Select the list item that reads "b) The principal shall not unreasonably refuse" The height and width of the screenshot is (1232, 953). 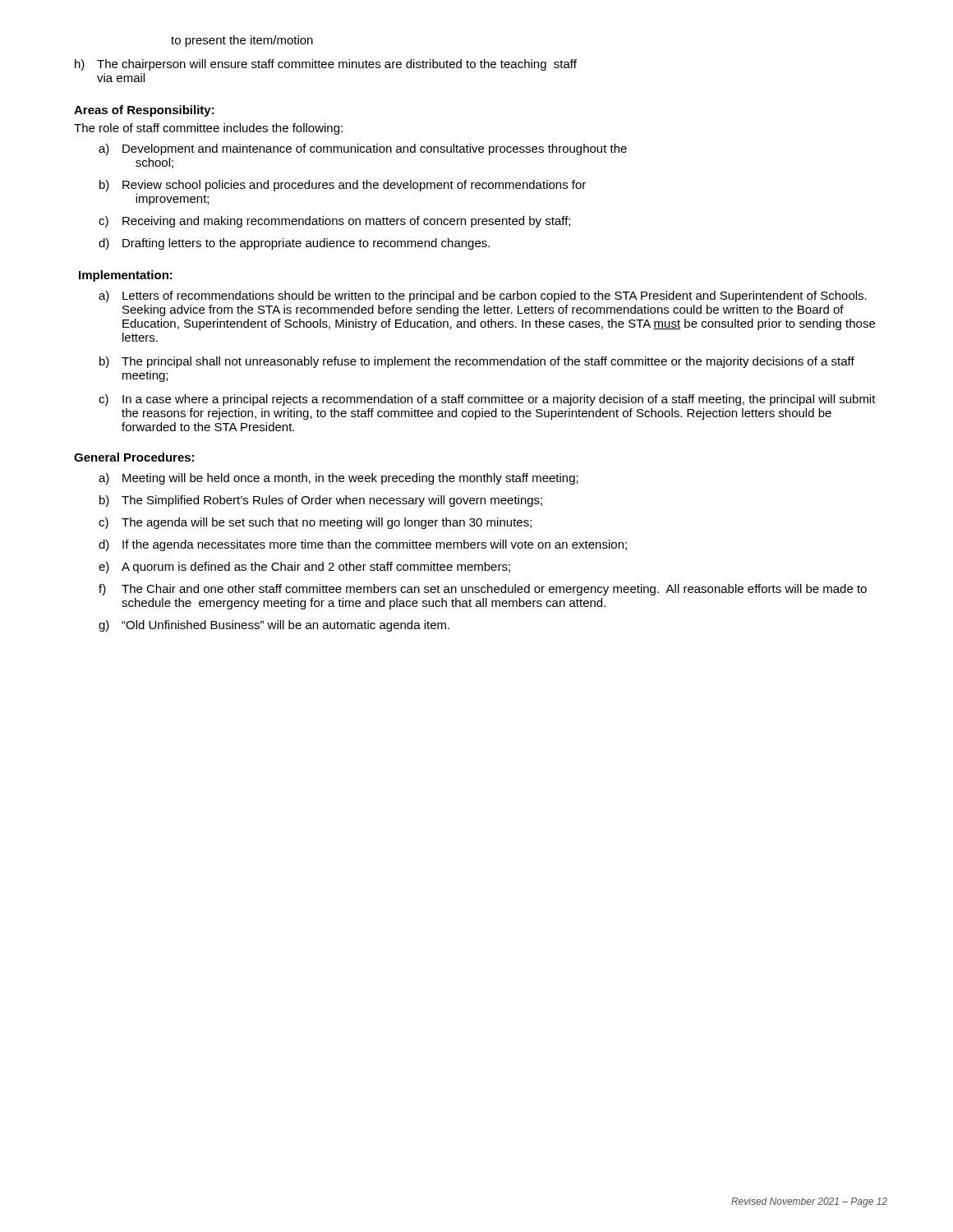tap(493, 368)
